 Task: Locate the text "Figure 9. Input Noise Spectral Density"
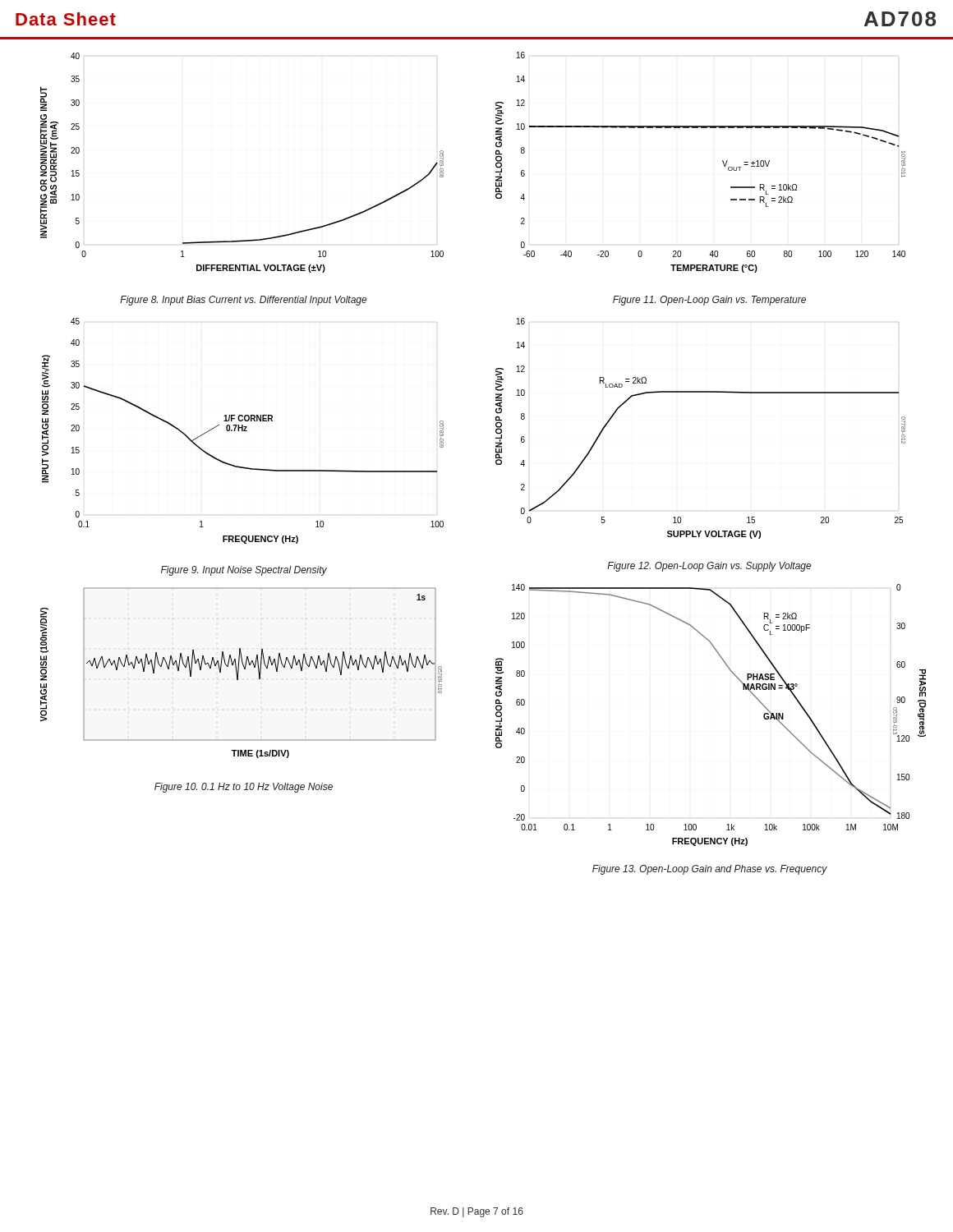[x=244, y=570]
